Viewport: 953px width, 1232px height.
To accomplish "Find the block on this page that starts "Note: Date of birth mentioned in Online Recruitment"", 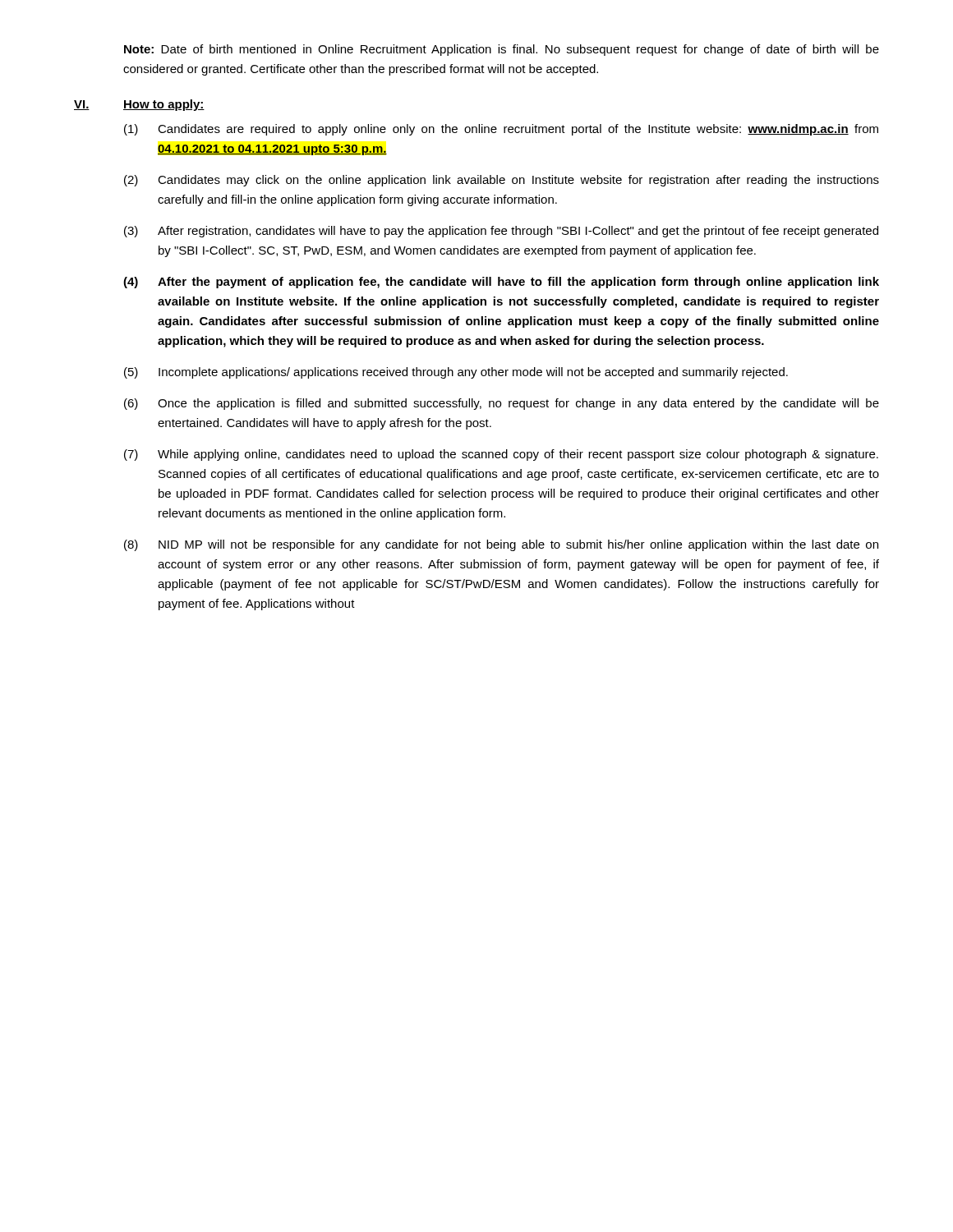I will (501, 59).
